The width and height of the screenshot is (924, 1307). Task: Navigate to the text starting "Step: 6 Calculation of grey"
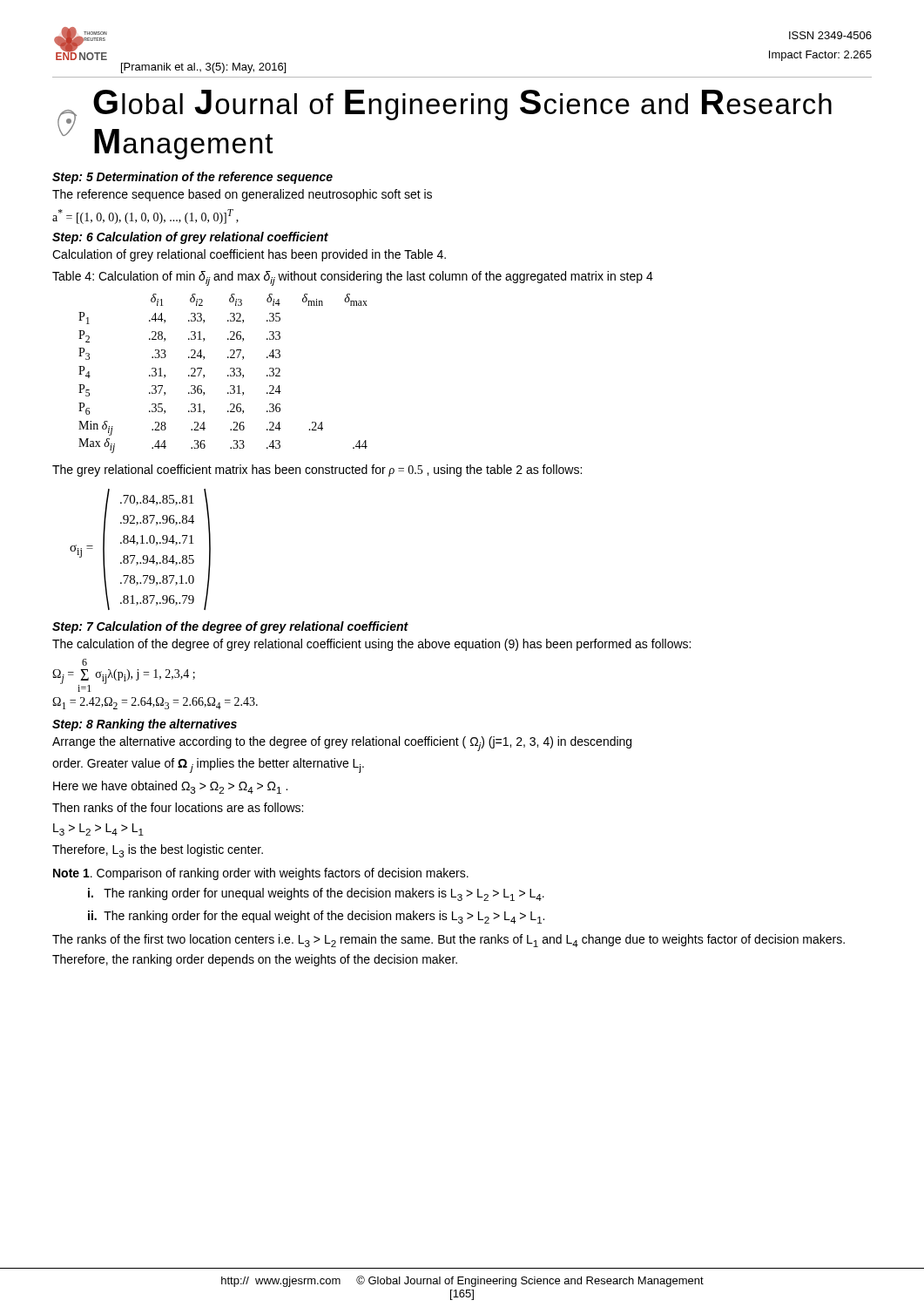click(x=190, y=237)
